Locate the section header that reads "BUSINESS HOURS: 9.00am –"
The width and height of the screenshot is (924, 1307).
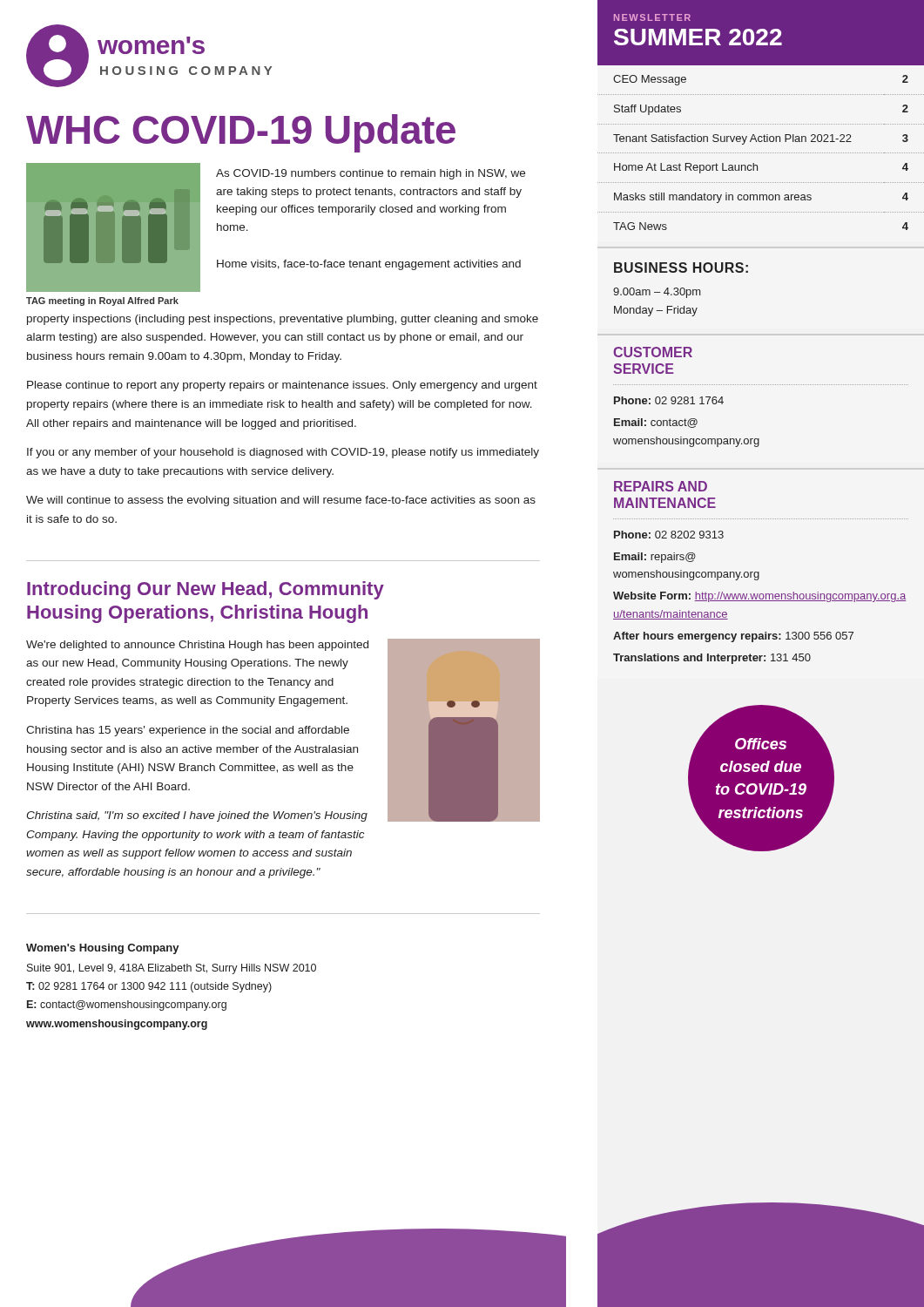pyautogui.click(x=681, y=267)
